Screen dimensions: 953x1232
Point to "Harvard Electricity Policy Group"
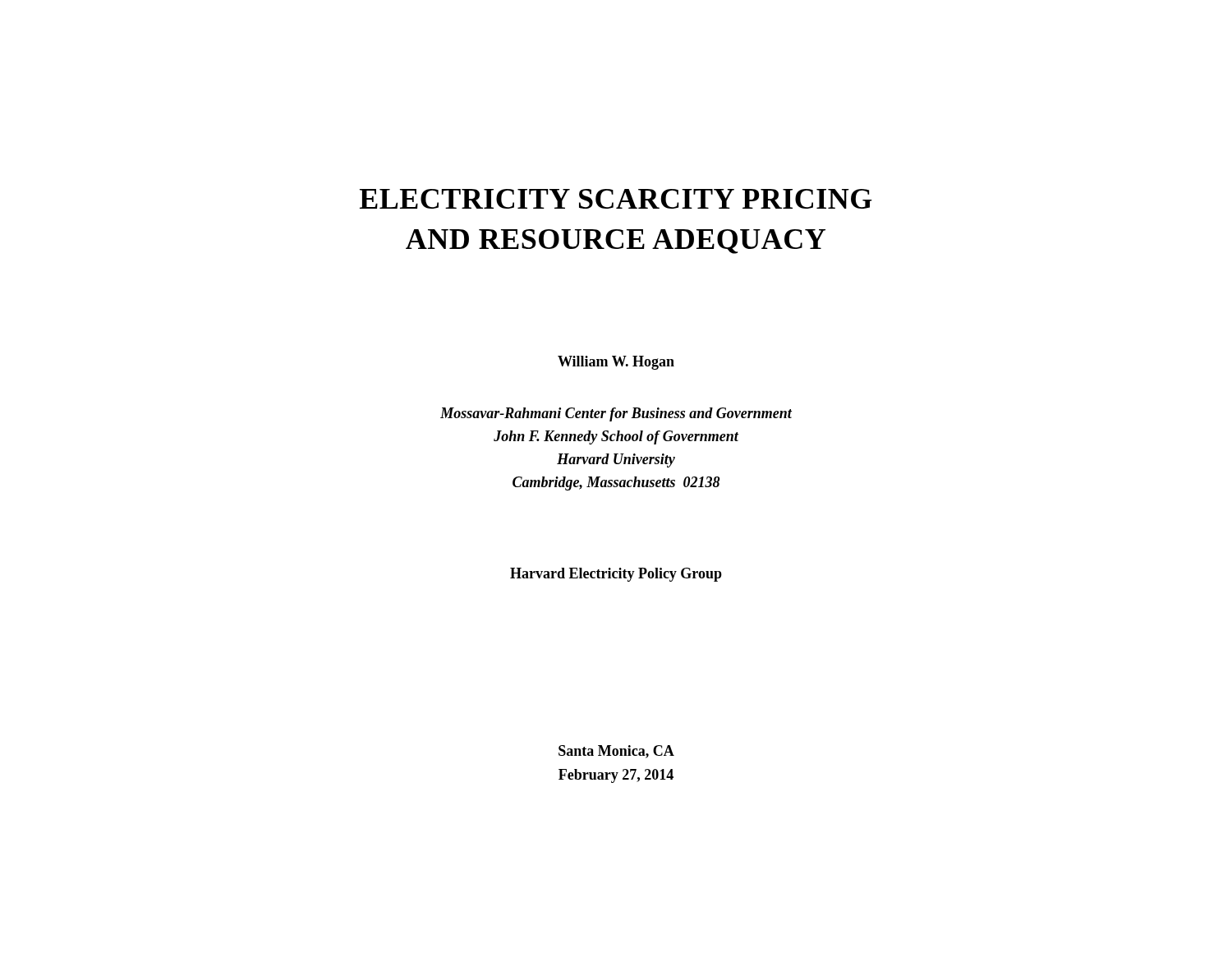point(616,573)
